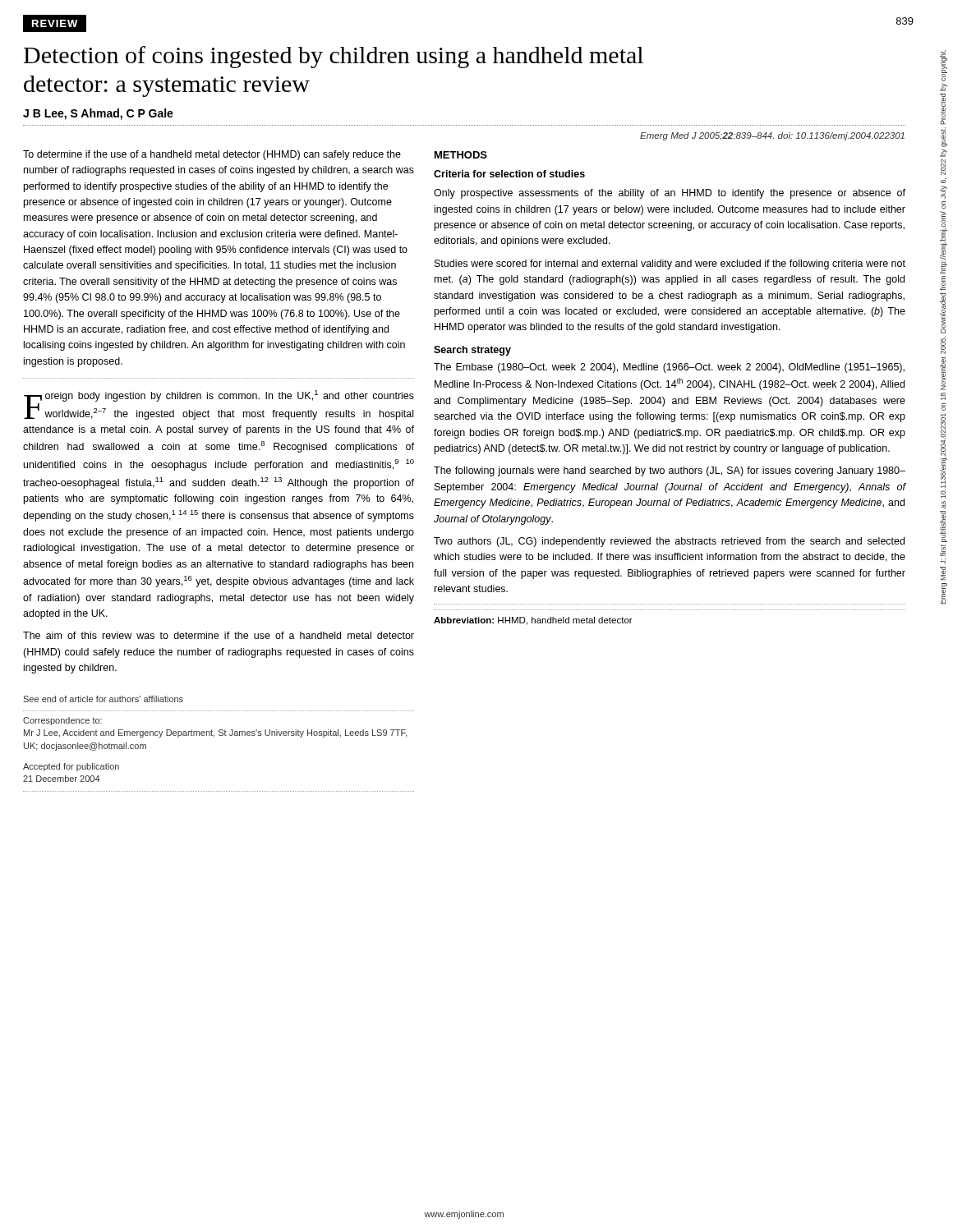953x1232 pixels.
Task: Locate the block starting "Studies were scored"
Action: tap(670, 295)
